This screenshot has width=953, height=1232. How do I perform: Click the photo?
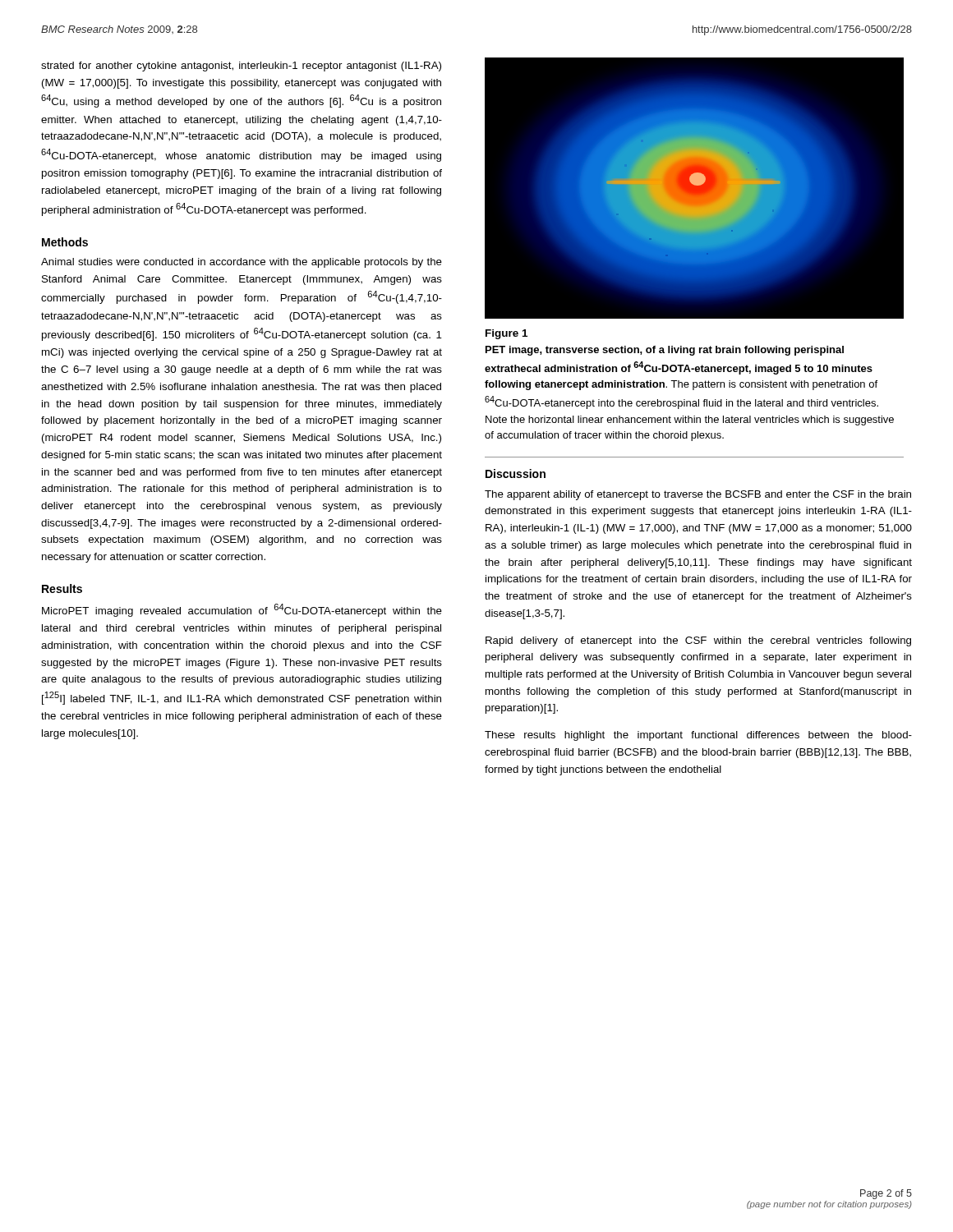coord(694,188)
